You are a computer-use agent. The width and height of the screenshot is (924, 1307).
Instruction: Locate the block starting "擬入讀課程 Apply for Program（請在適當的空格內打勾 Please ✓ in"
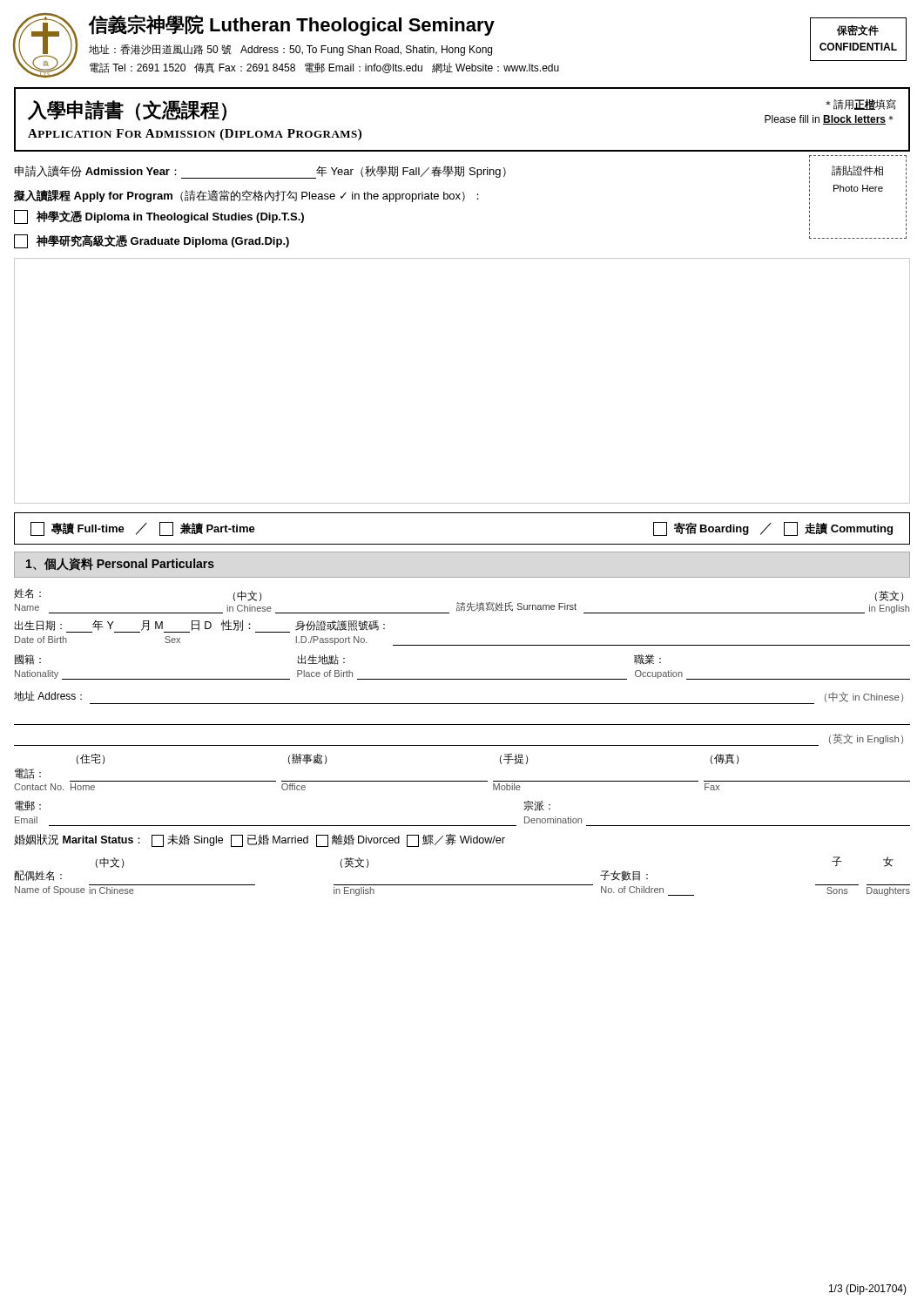249,196
